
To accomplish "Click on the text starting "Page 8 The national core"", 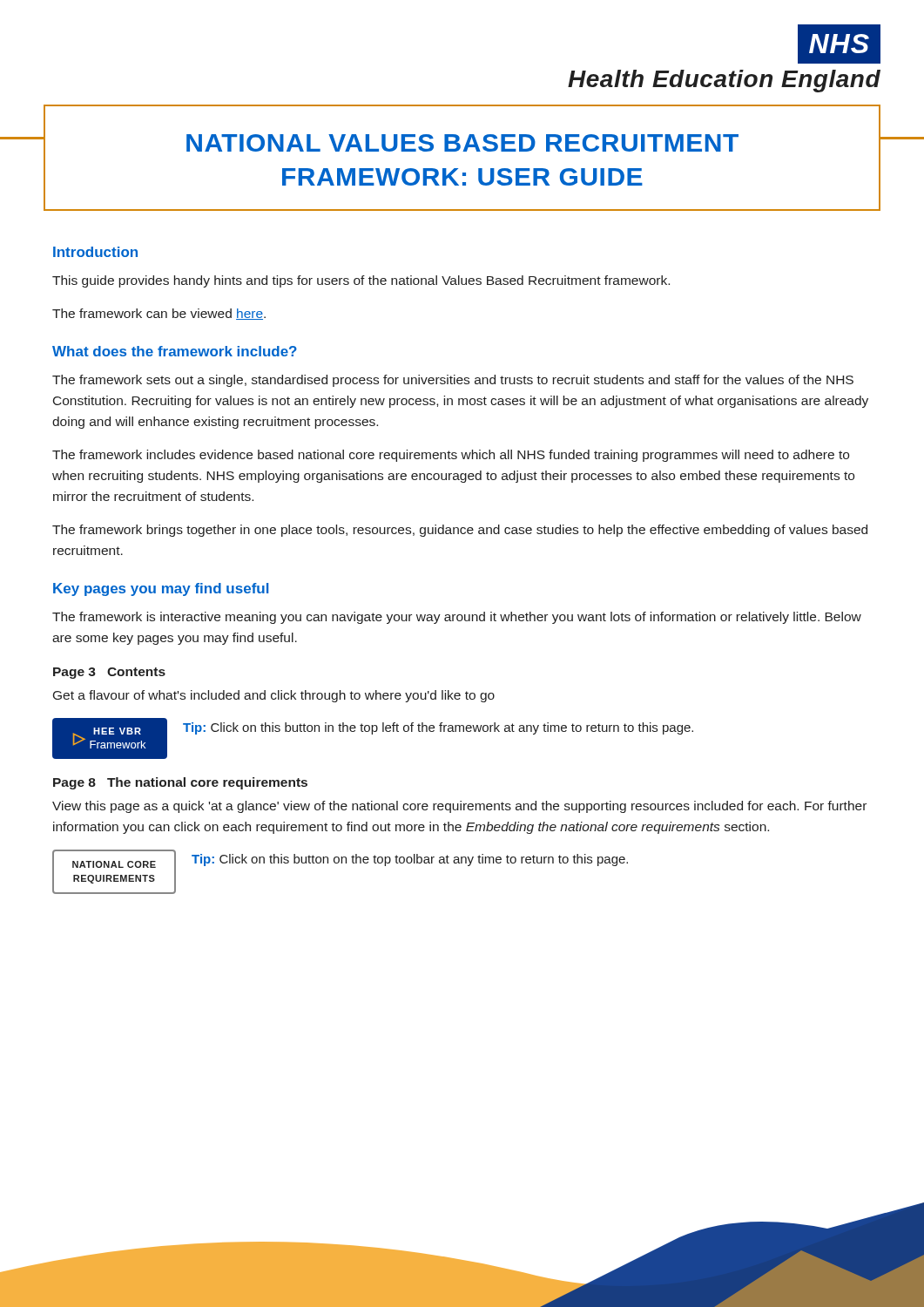I will click(x=180, y=783).
